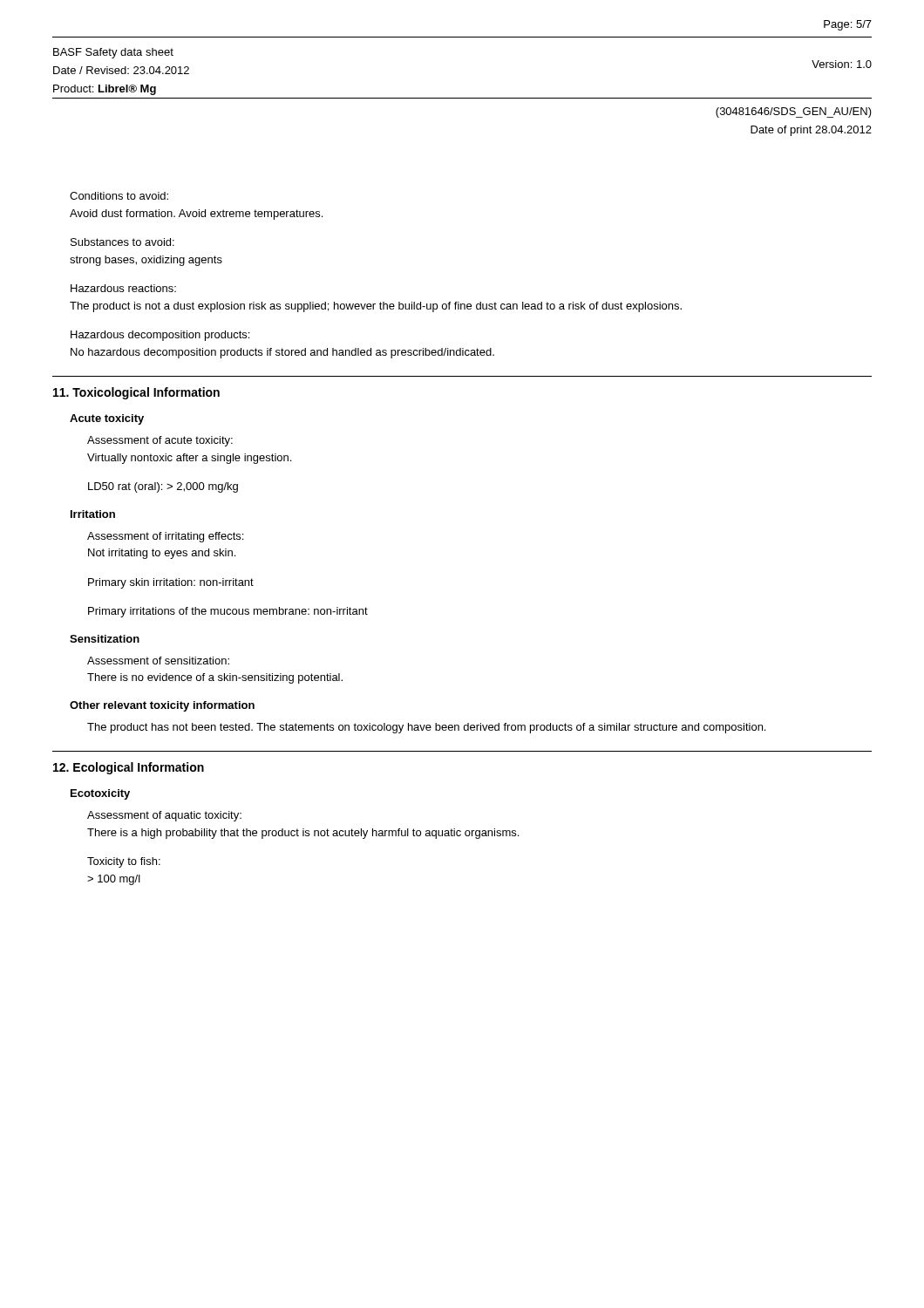Find the block on this page that starts "Hazardous decomposition products:"

282,343
